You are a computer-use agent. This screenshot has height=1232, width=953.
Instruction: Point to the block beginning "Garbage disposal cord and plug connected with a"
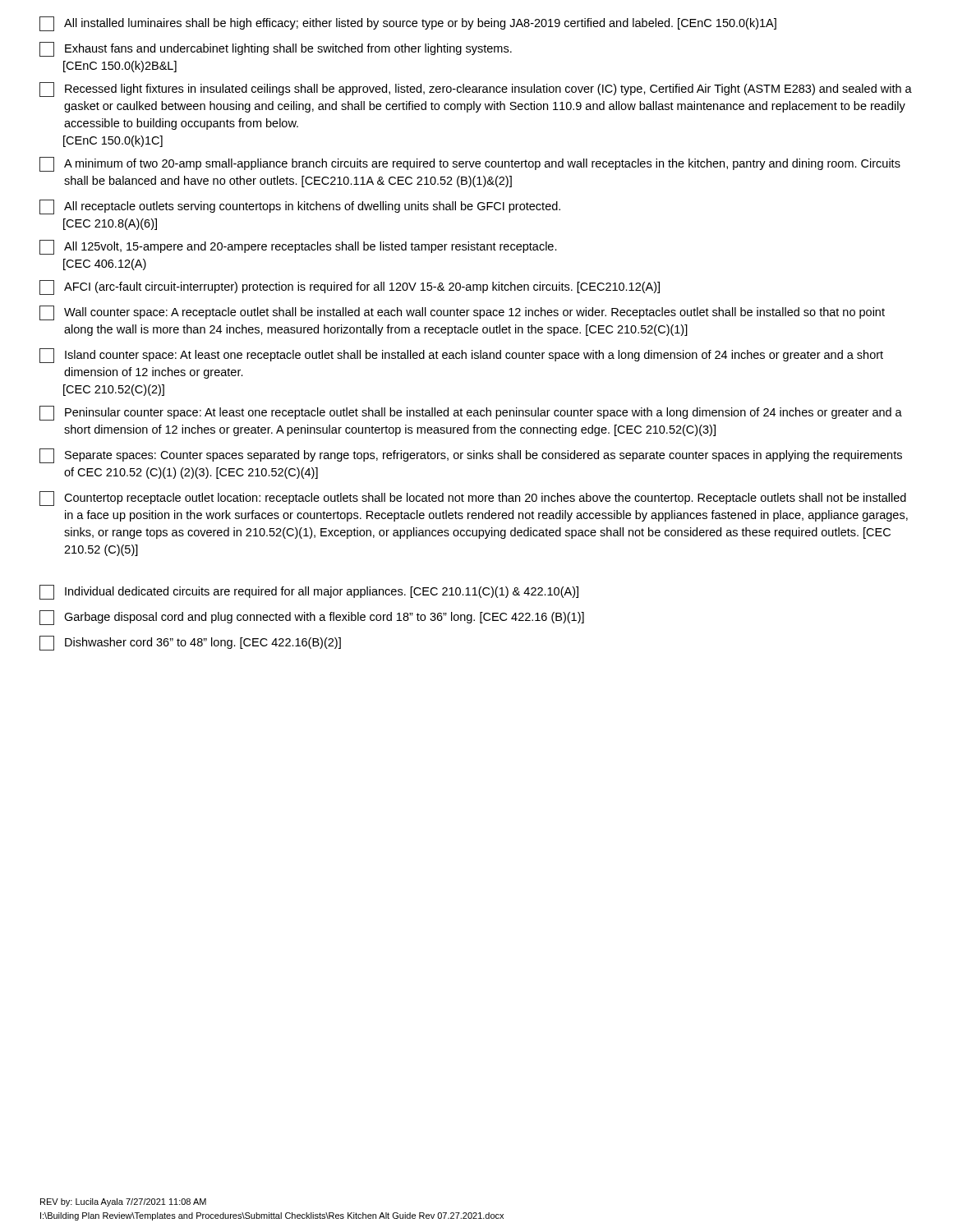(476, 617)
